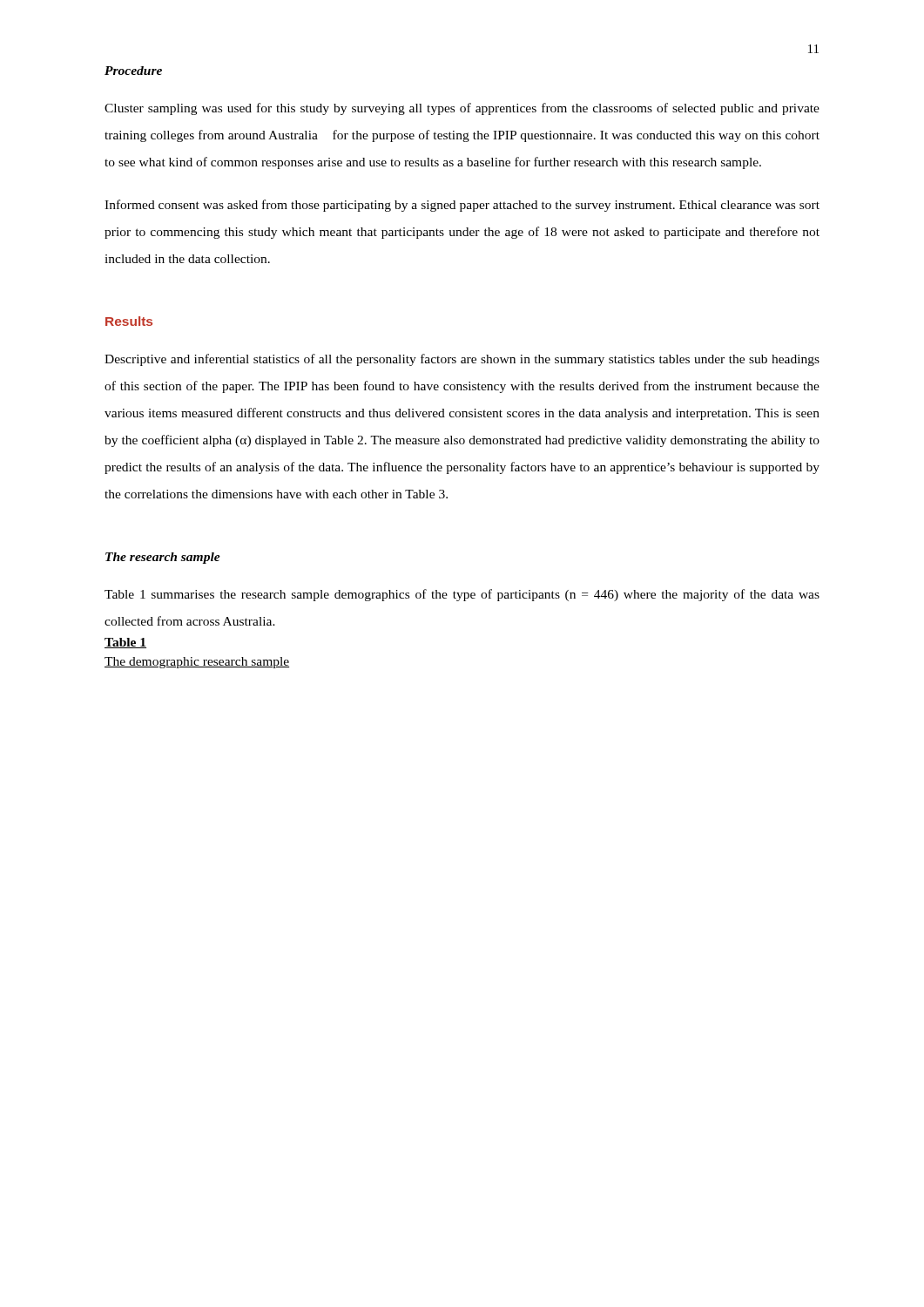Point to the caption beginning "The demographic research"
924x1307 pixels.
coord(197,661)
